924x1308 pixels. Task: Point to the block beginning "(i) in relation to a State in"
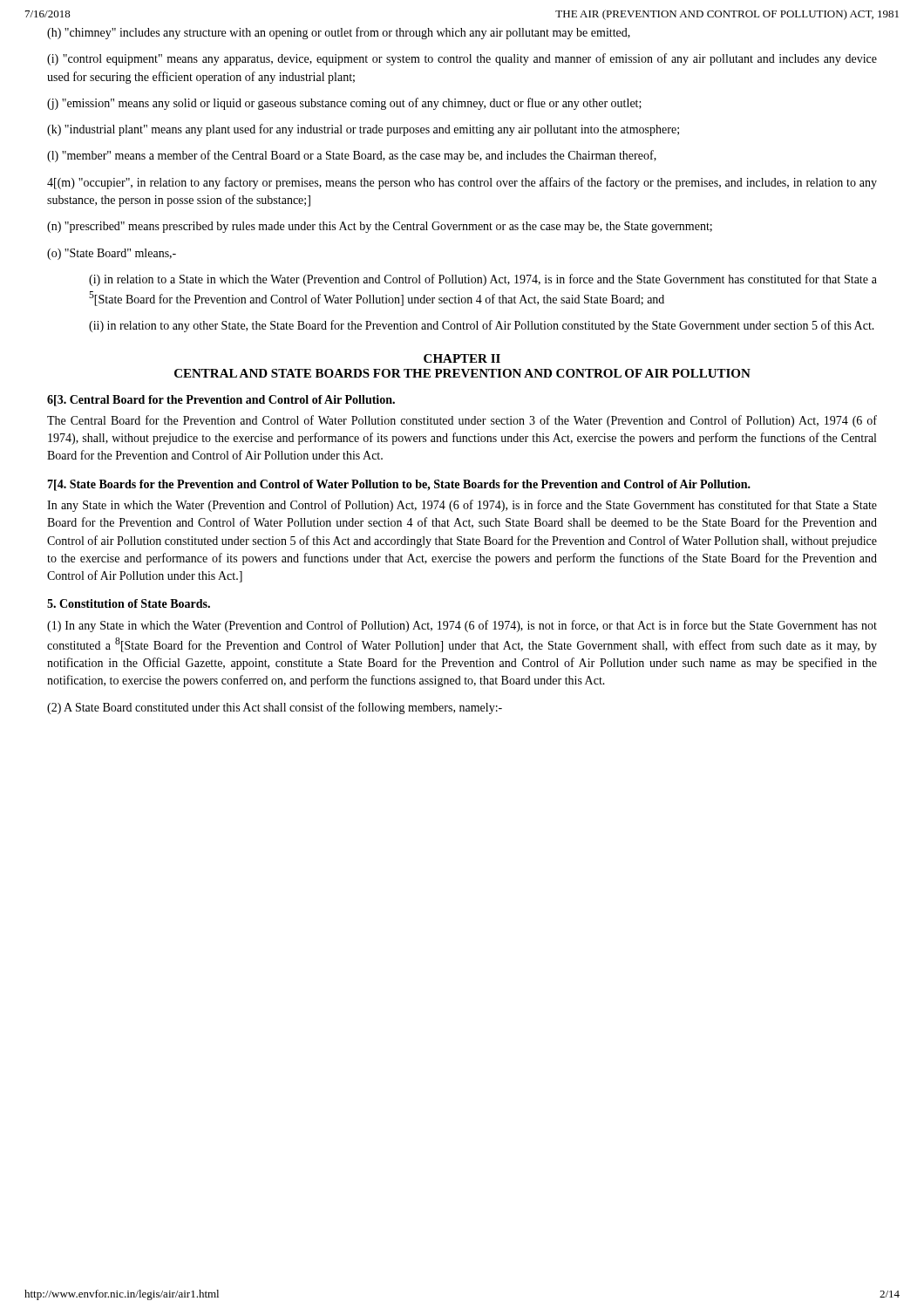483,290
